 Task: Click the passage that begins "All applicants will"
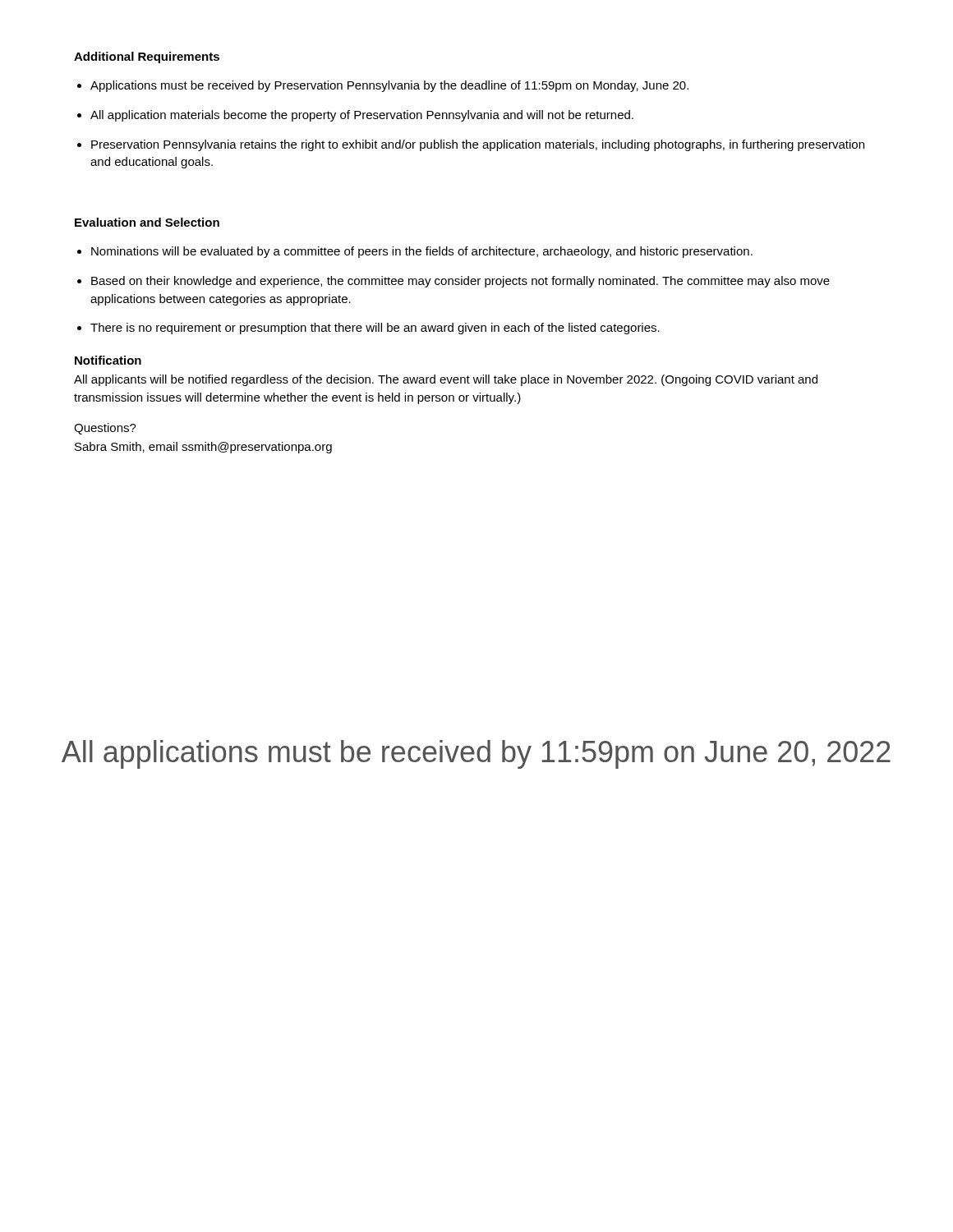coord(446,388)
